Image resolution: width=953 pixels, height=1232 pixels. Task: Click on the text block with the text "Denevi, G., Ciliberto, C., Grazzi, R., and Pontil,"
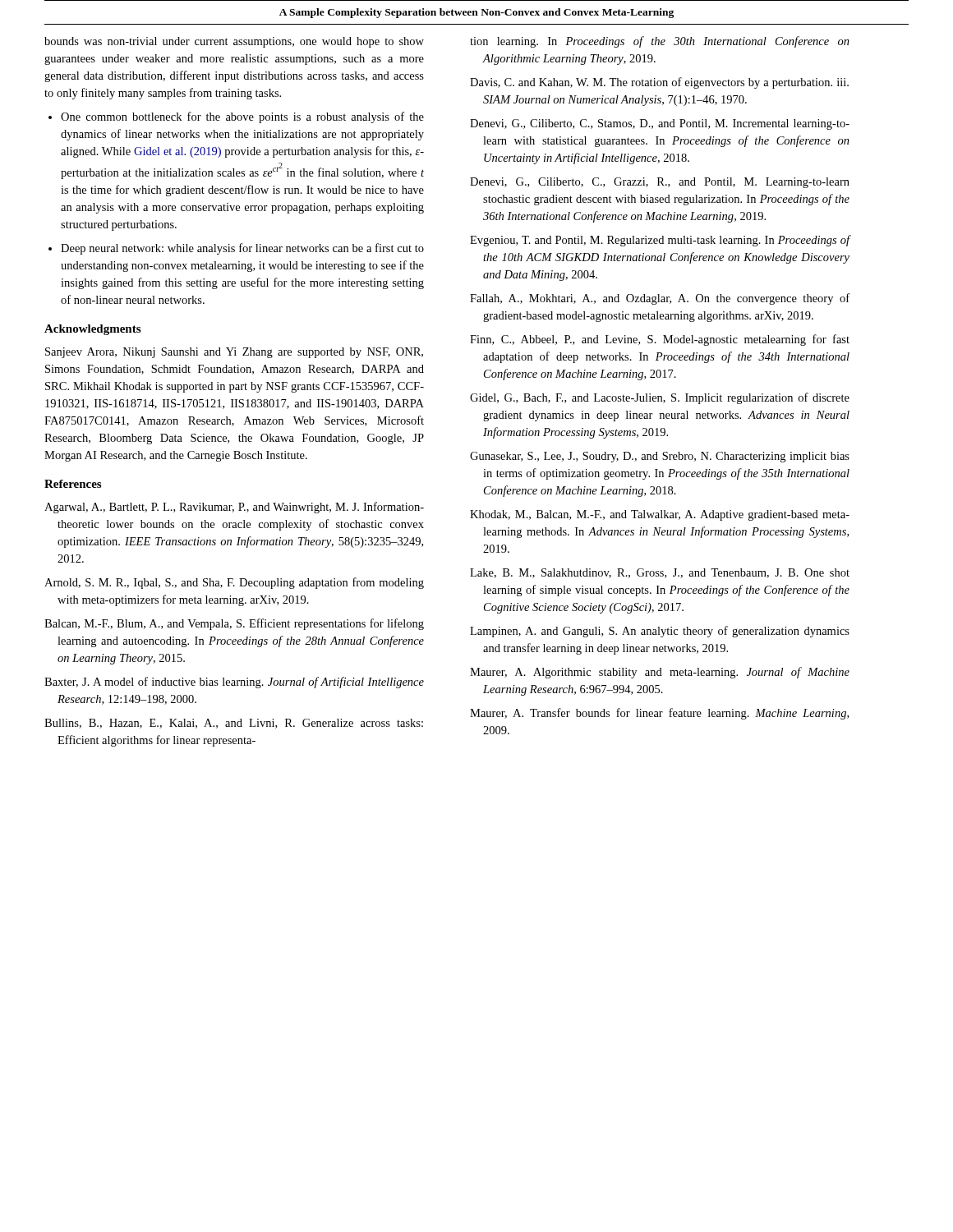tap(660, 199)
